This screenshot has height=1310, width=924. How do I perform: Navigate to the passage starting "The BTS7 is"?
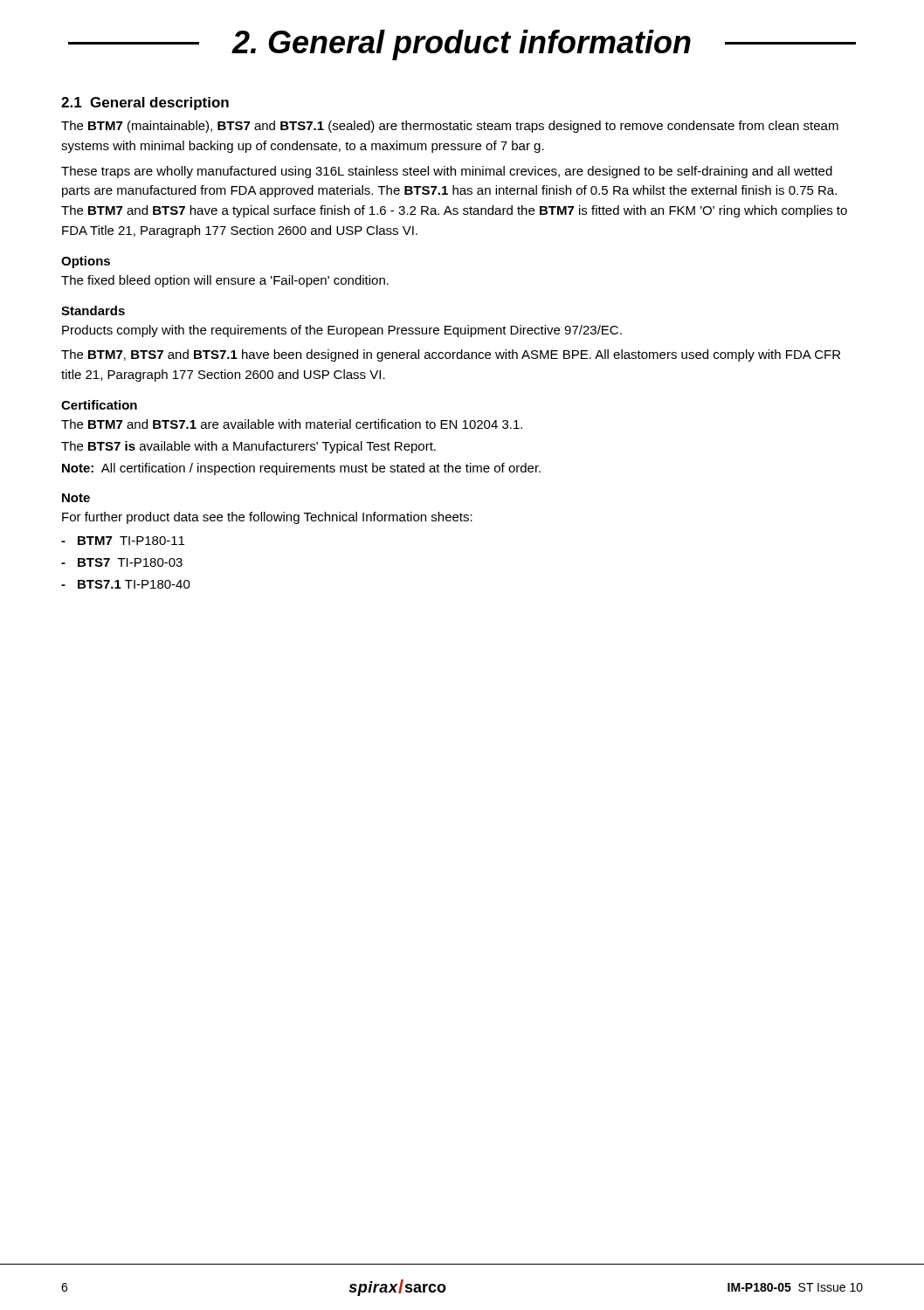click(x=249, y=446)
